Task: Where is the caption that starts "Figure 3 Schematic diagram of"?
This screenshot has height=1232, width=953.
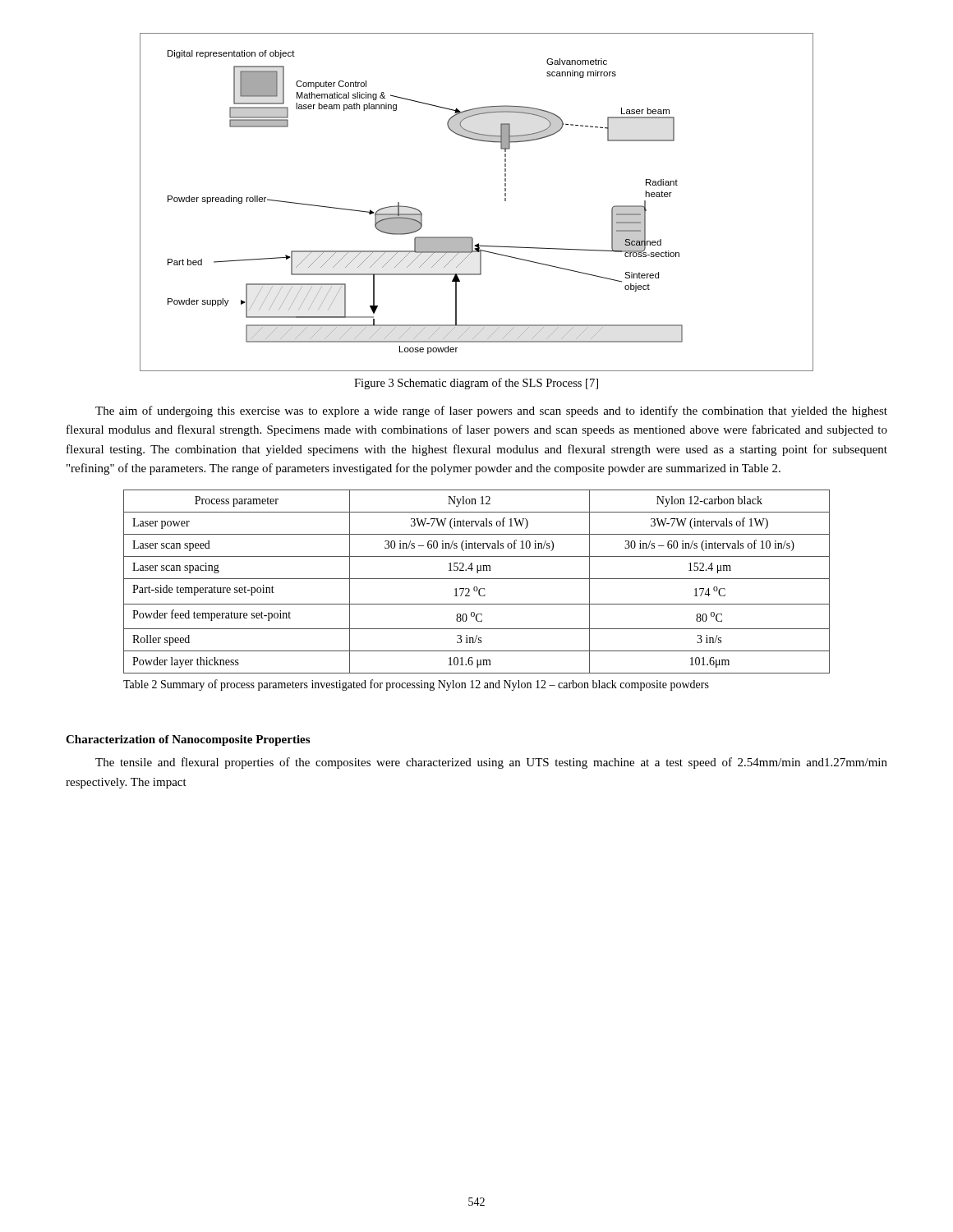Action: pyautogui.click(x=476, y=383)
